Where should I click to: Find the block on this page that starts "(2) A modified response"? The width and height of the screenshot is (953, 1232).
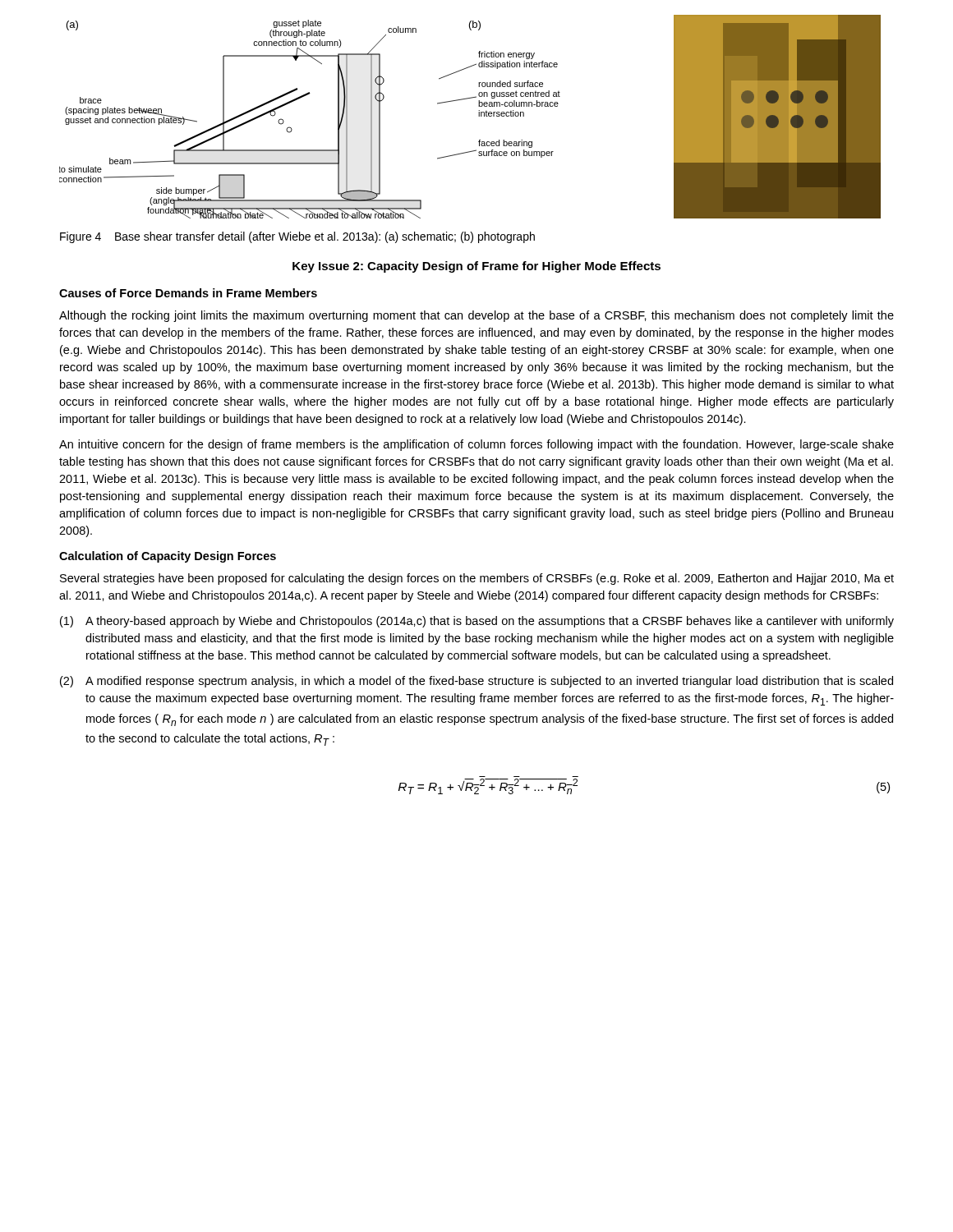click(476, 682)
